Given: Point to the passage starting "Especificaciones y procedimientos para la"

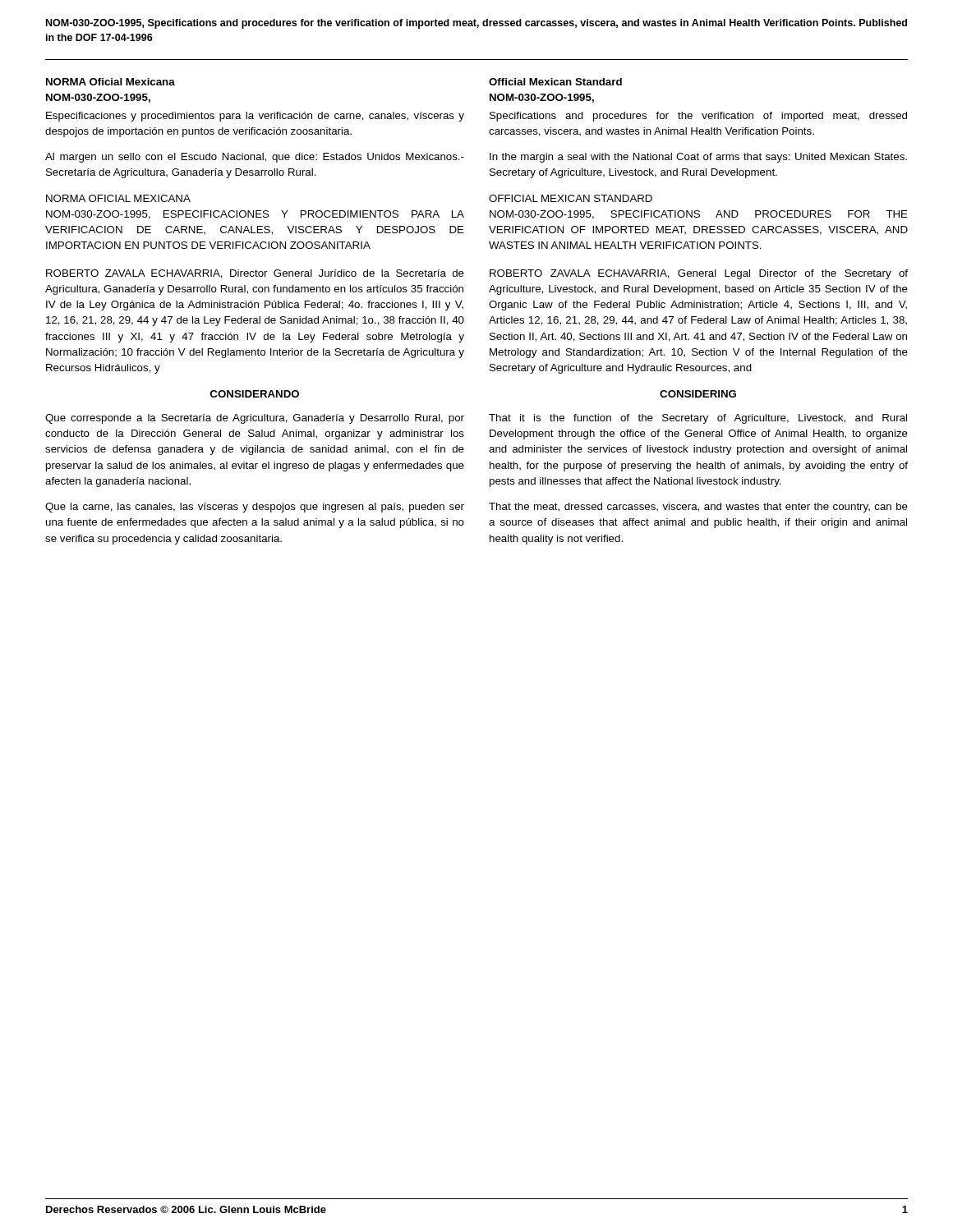Looking at the screenshot, I should point(255,123).
